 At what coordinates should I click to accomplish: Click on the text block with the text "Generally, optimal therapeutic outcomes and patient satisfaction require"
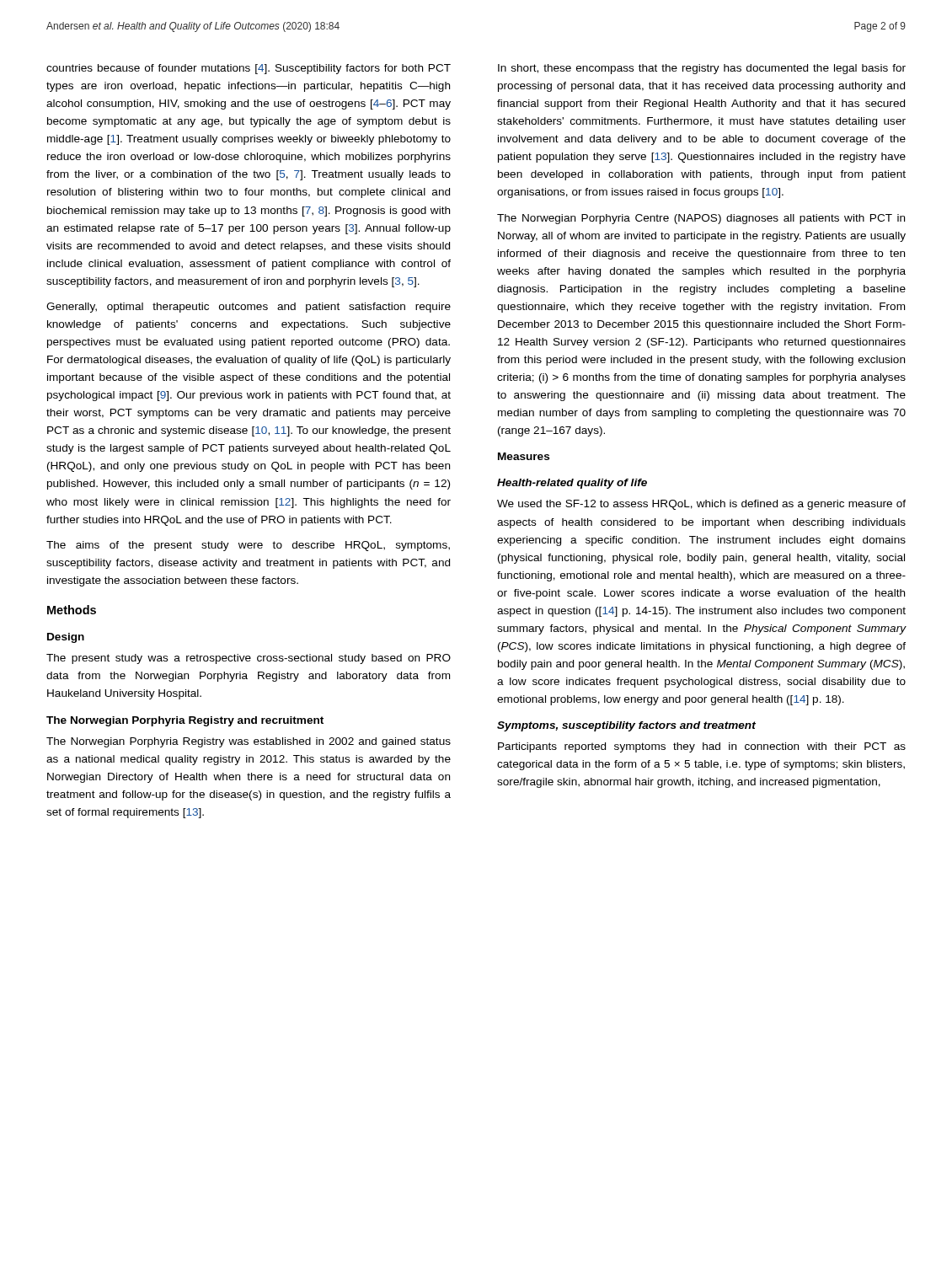tap(249, 413)
